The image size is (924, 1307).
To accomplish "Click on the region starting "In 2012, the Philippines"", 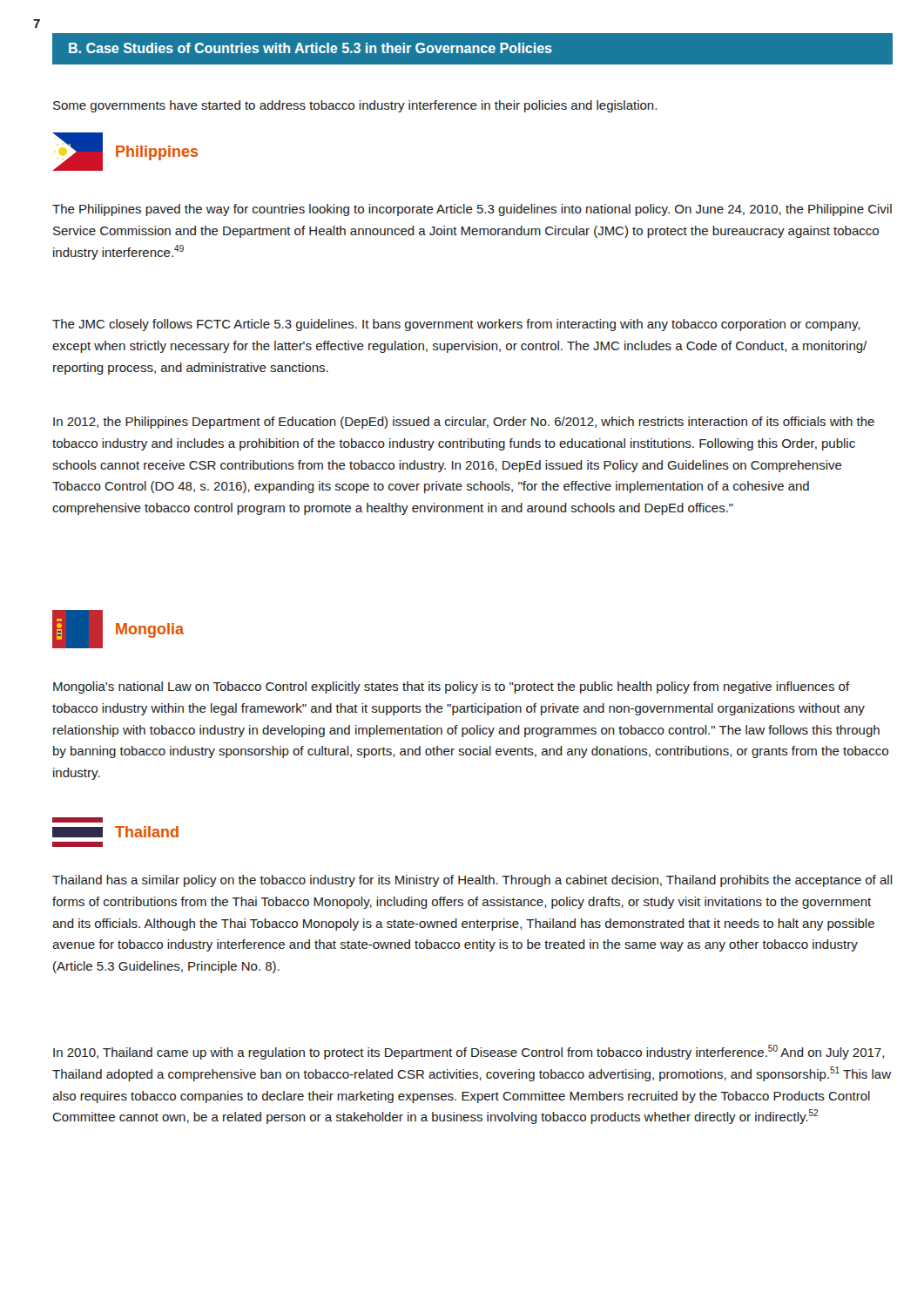I will pos(463,464).
